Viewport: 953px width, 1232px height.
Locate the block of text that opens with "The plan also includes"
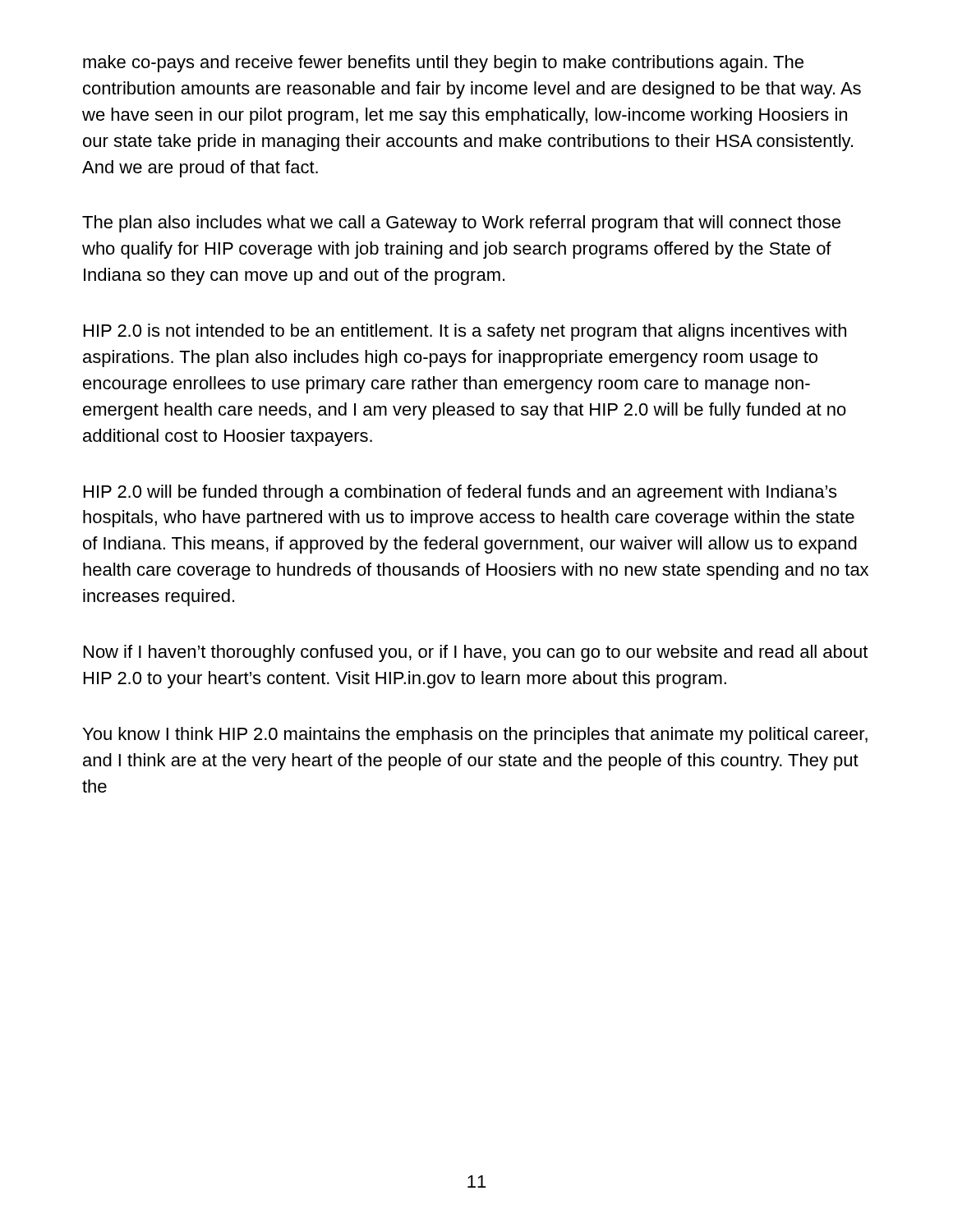(462, 249)
